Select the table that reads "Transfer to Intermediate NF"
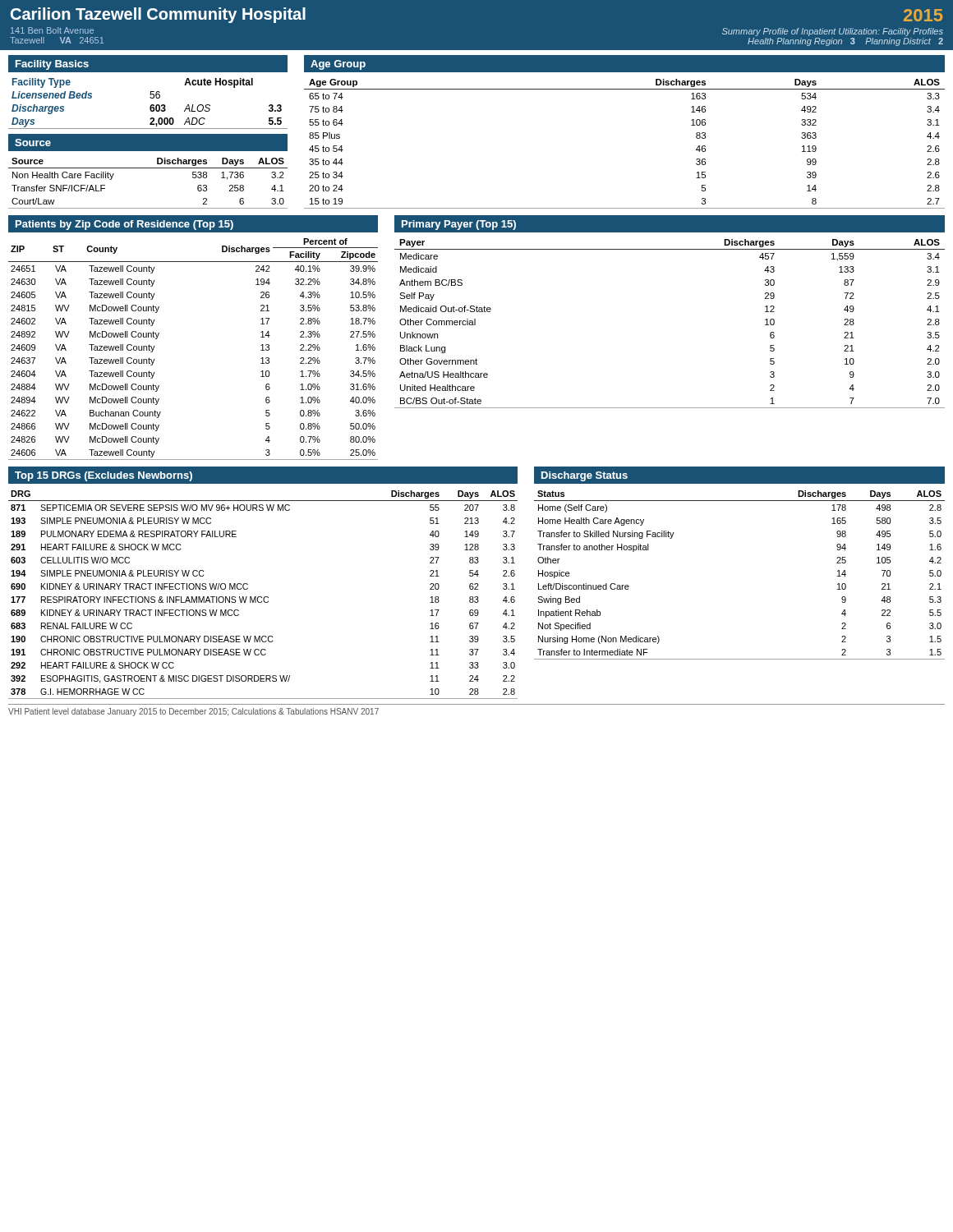Screen dimensions: 1232x953 coord(739,573)
